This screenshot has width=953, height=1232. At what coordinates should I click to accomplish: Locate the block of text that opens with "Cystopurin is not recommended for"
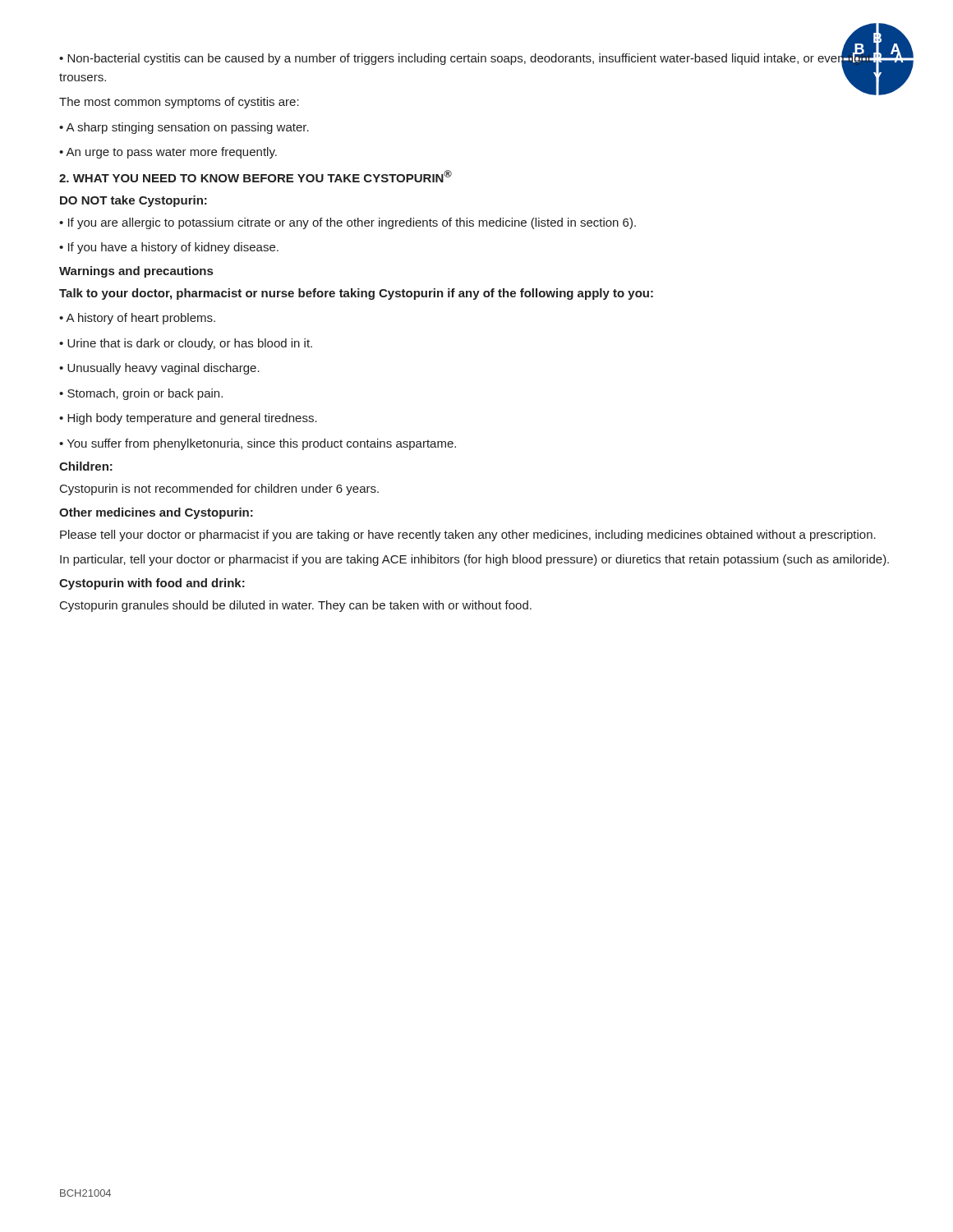(x=219, y=488)
